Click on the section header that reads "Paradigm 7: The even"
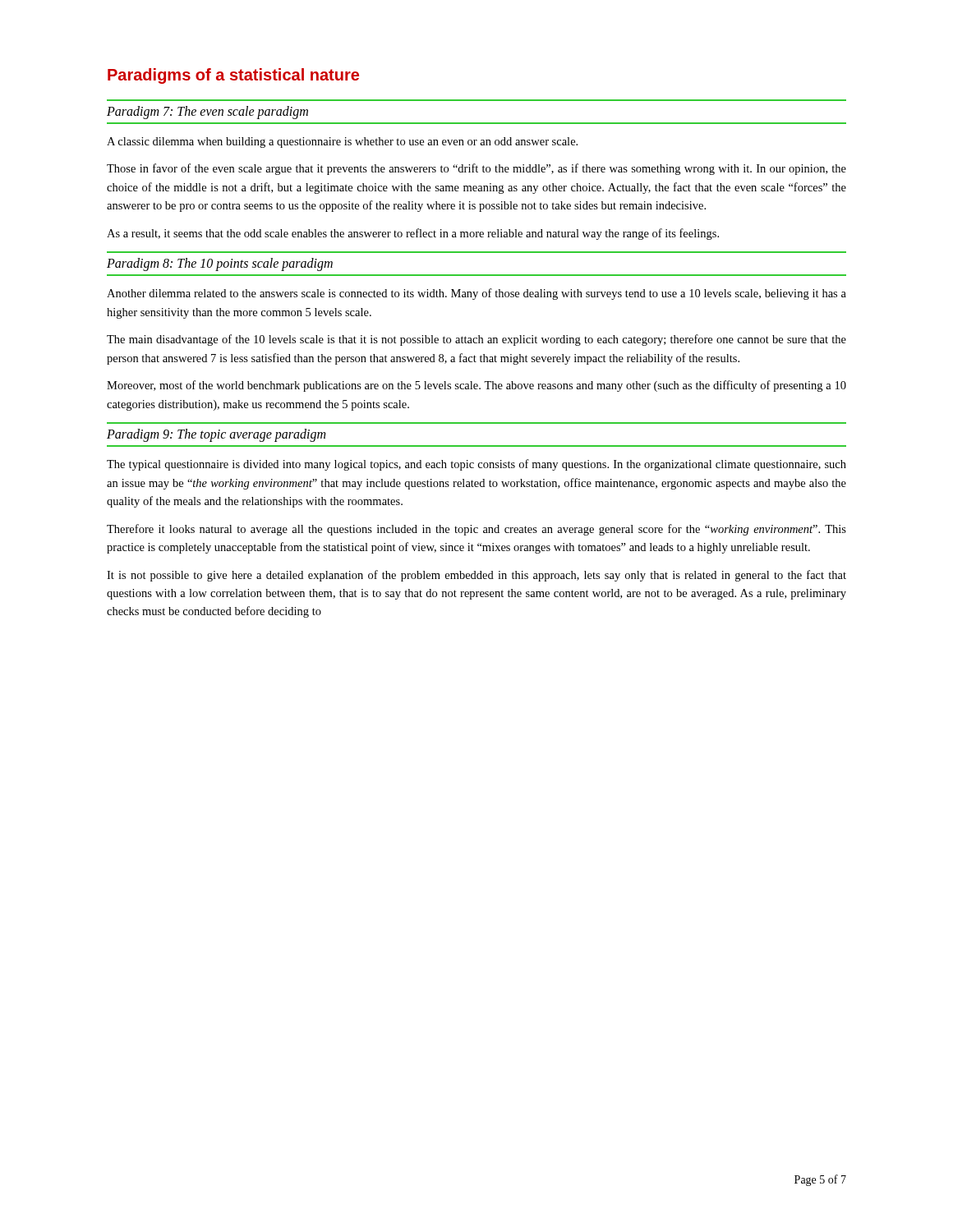This screenshot has height=1232, width=953. [476, 112]
